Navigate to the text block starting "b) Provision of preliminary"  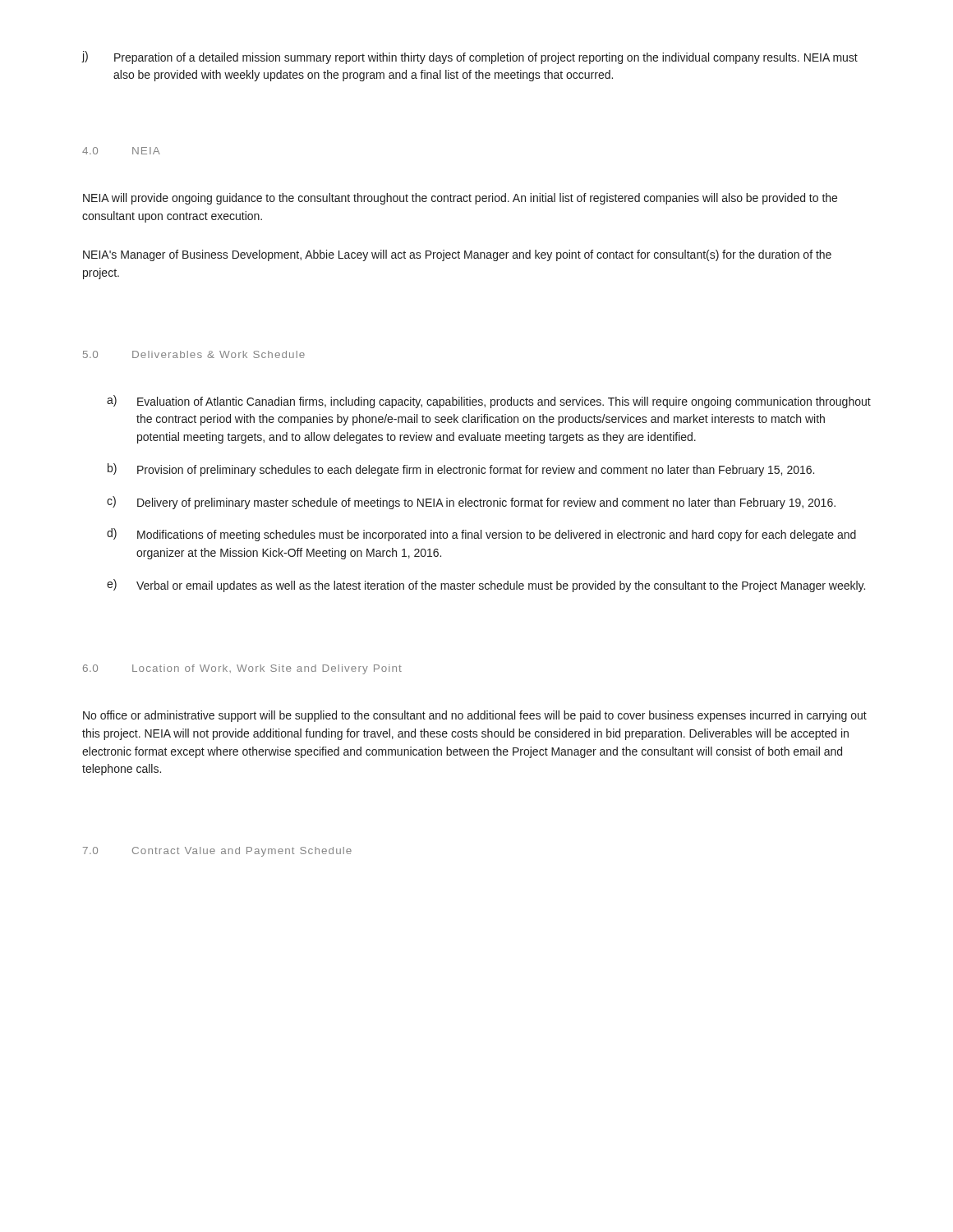coord(489,470)
